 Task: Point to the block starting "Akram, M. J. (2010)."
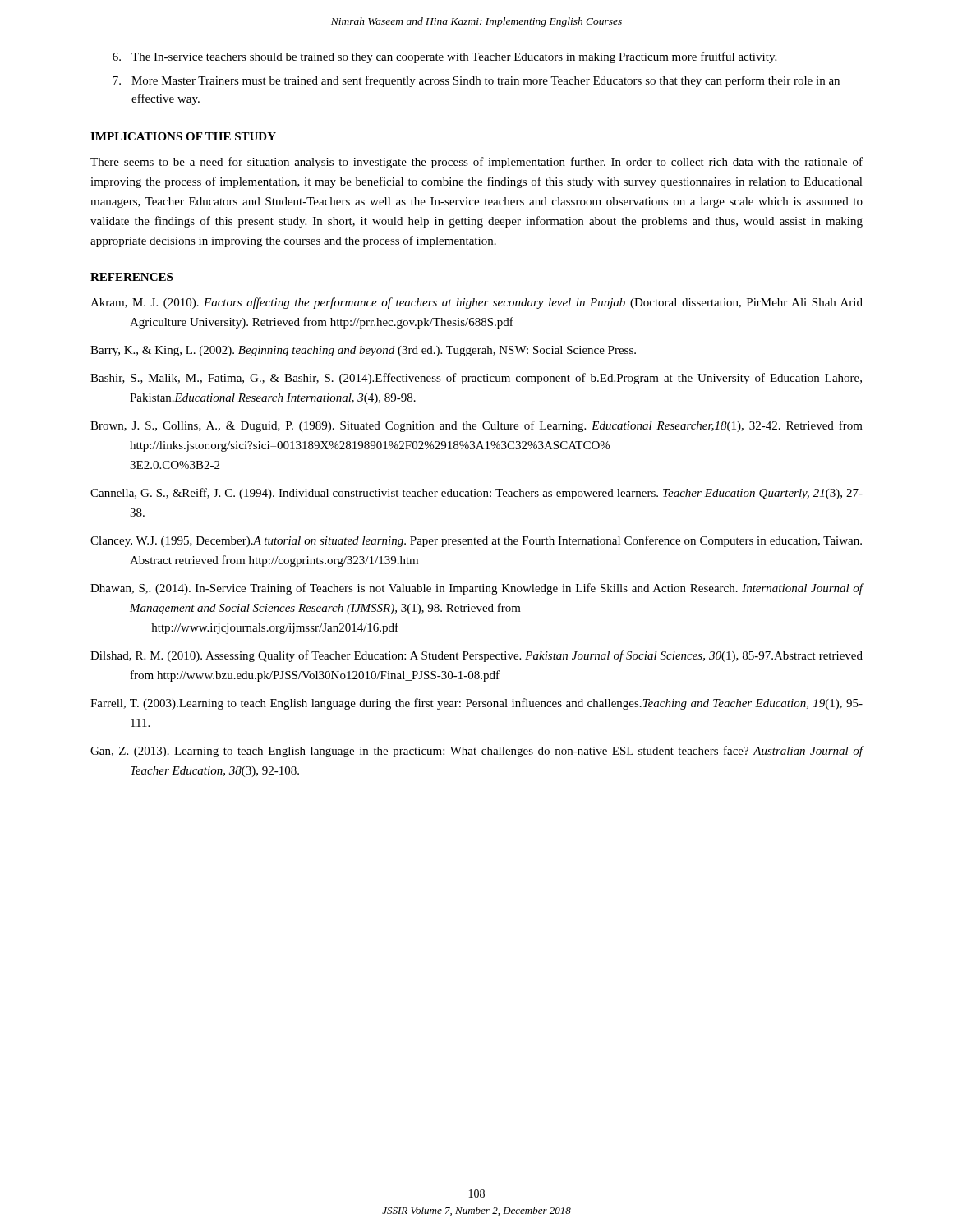pos(476,312)
